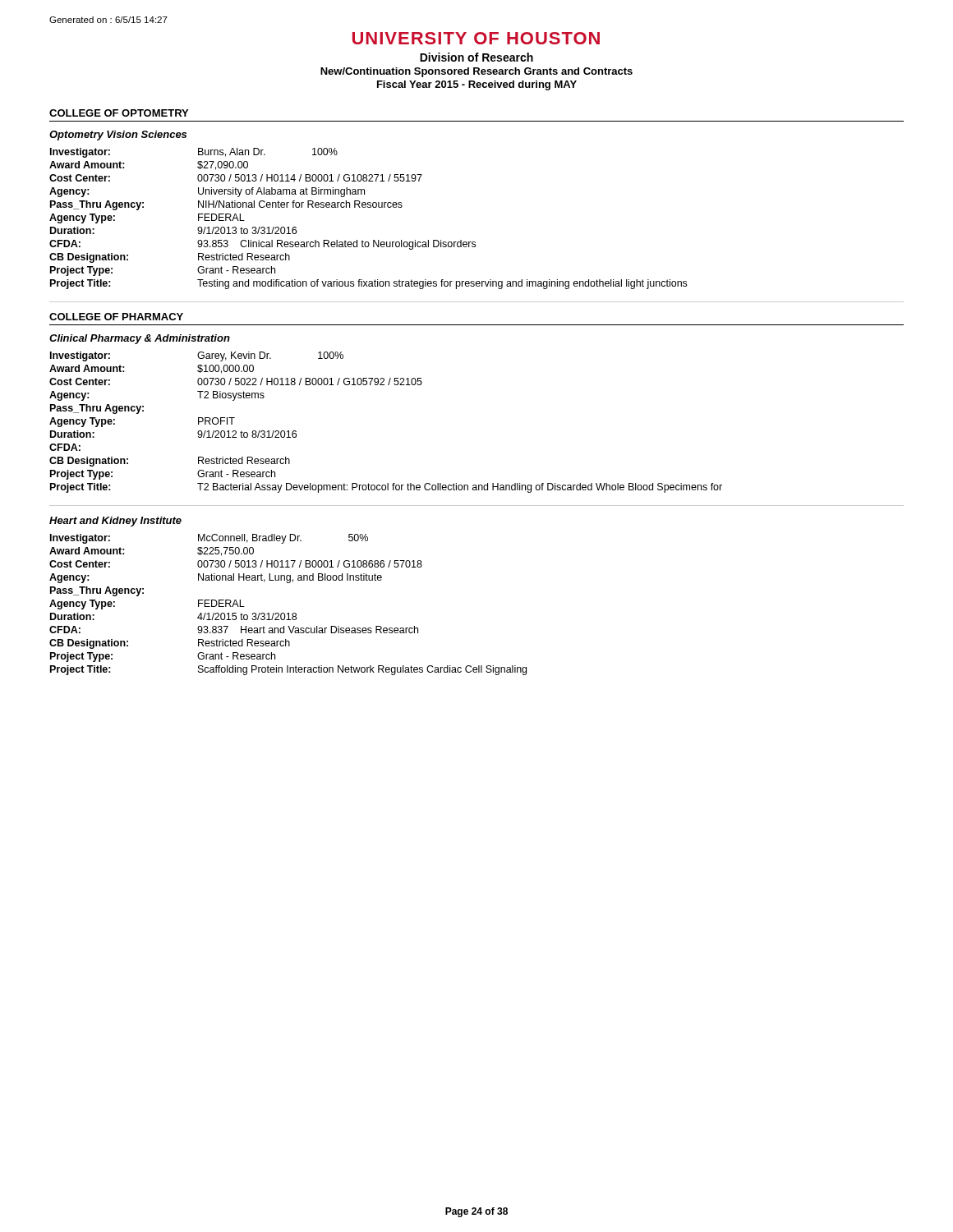This screenshot has width=953, height=1232.
Task: Where does it say "Optometry Vision Sciences"?
Action: (118, 134)
